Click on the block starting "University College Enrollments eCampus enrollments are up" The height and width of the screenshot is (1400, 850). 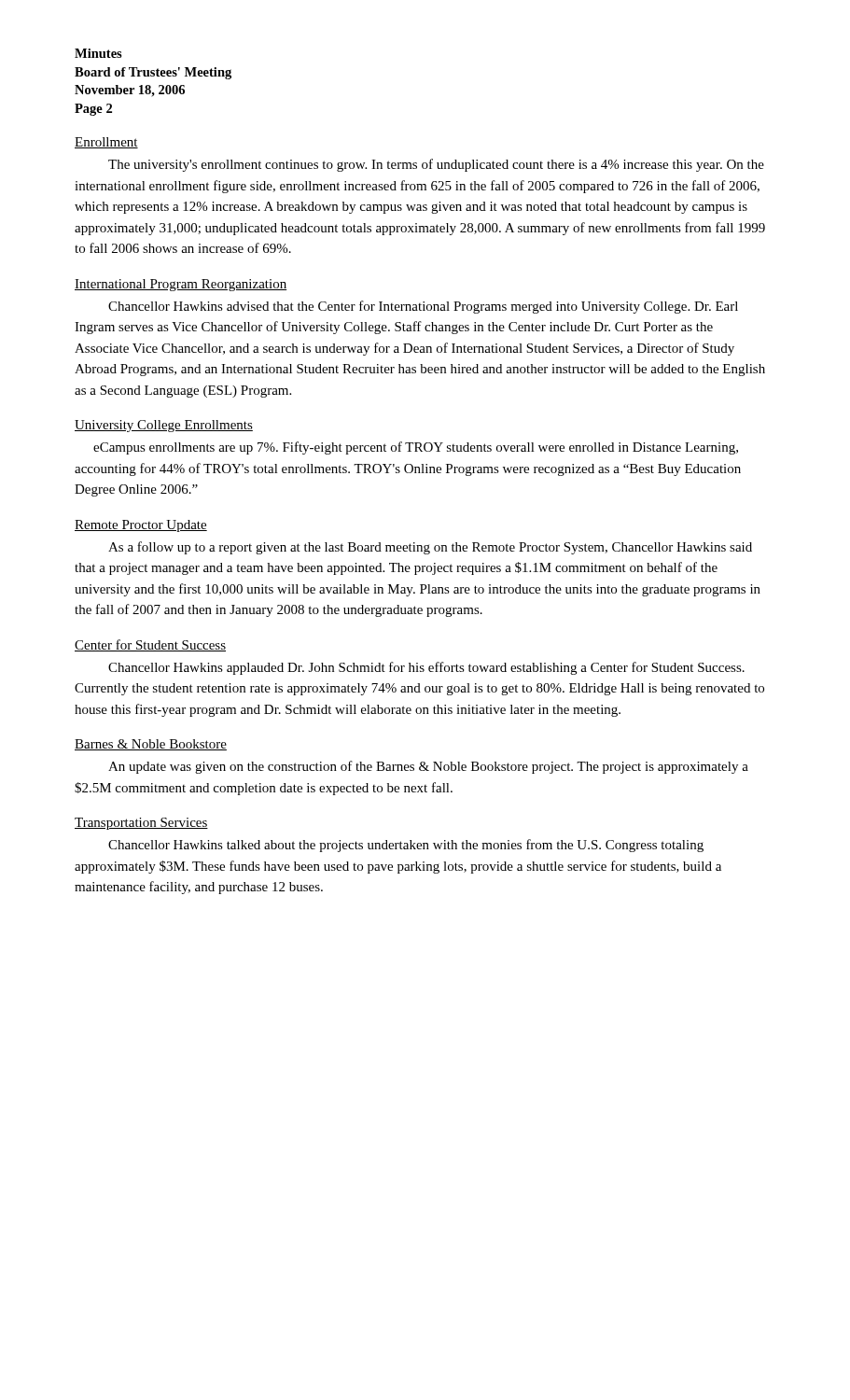pos(420,459)
